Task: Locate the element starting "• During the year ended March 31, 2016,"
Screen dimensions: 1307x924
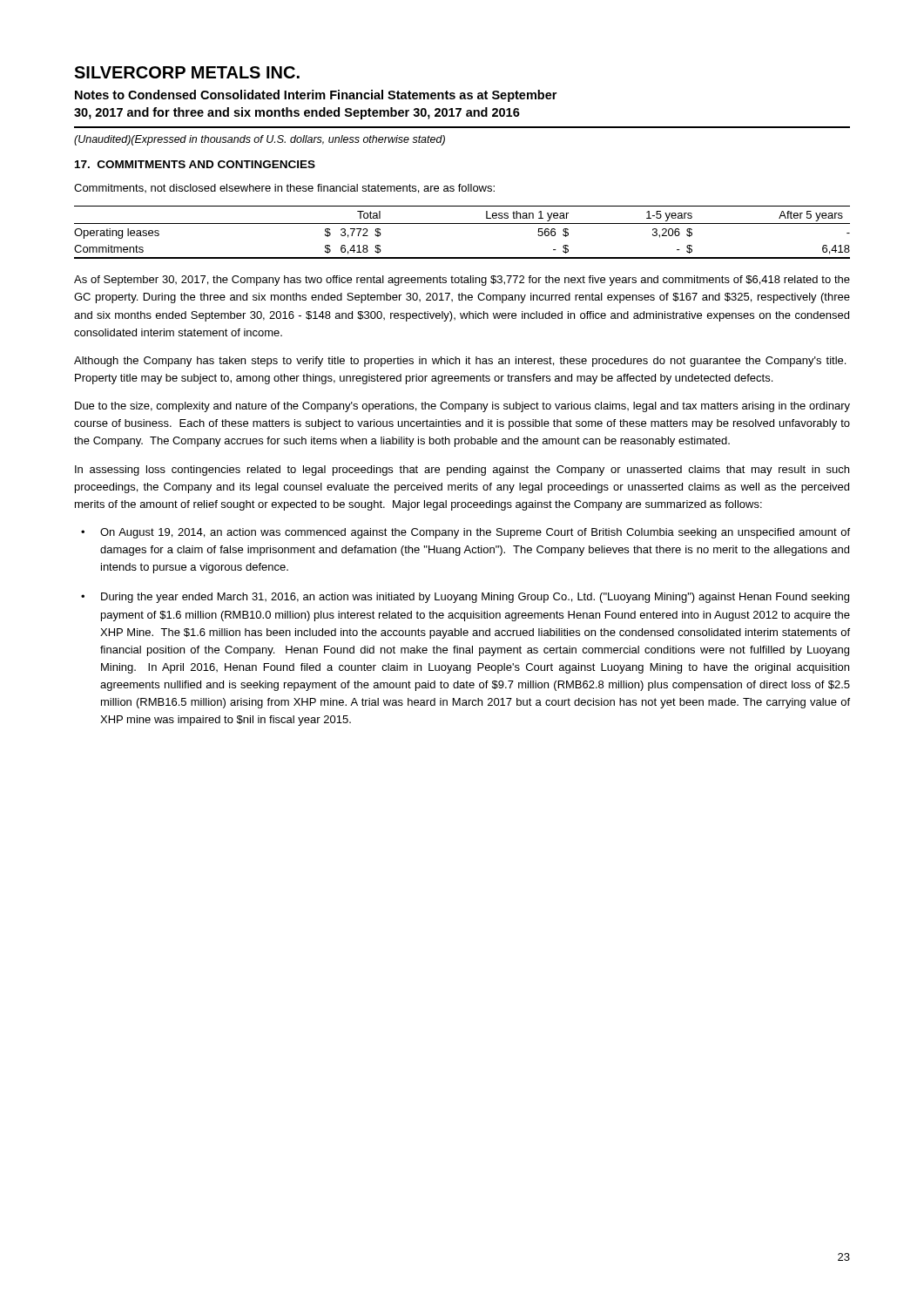Action: tap(466, 657)
